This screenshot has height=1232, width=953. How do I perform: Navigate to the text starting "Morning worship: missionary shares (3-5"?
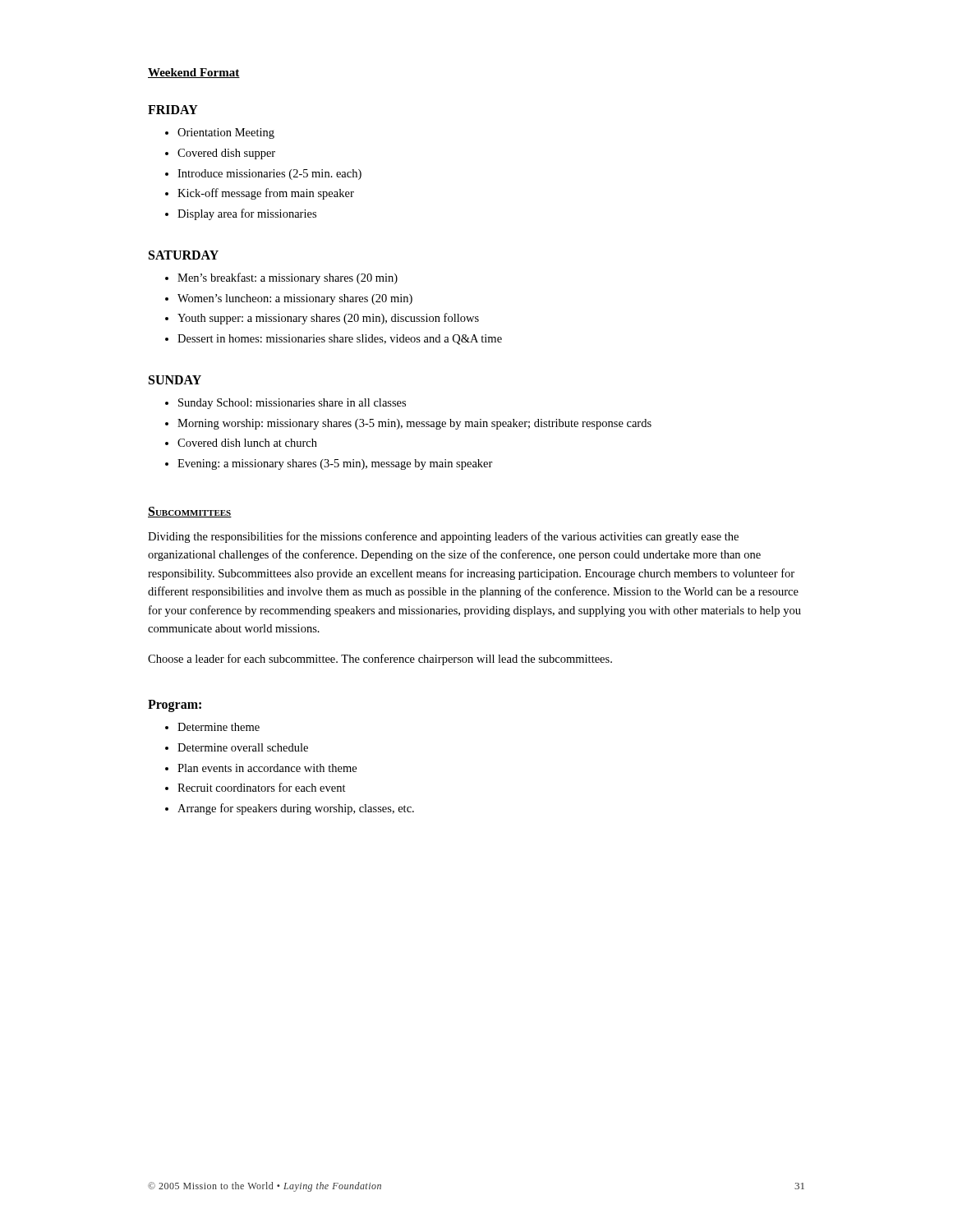coord(476,423)
